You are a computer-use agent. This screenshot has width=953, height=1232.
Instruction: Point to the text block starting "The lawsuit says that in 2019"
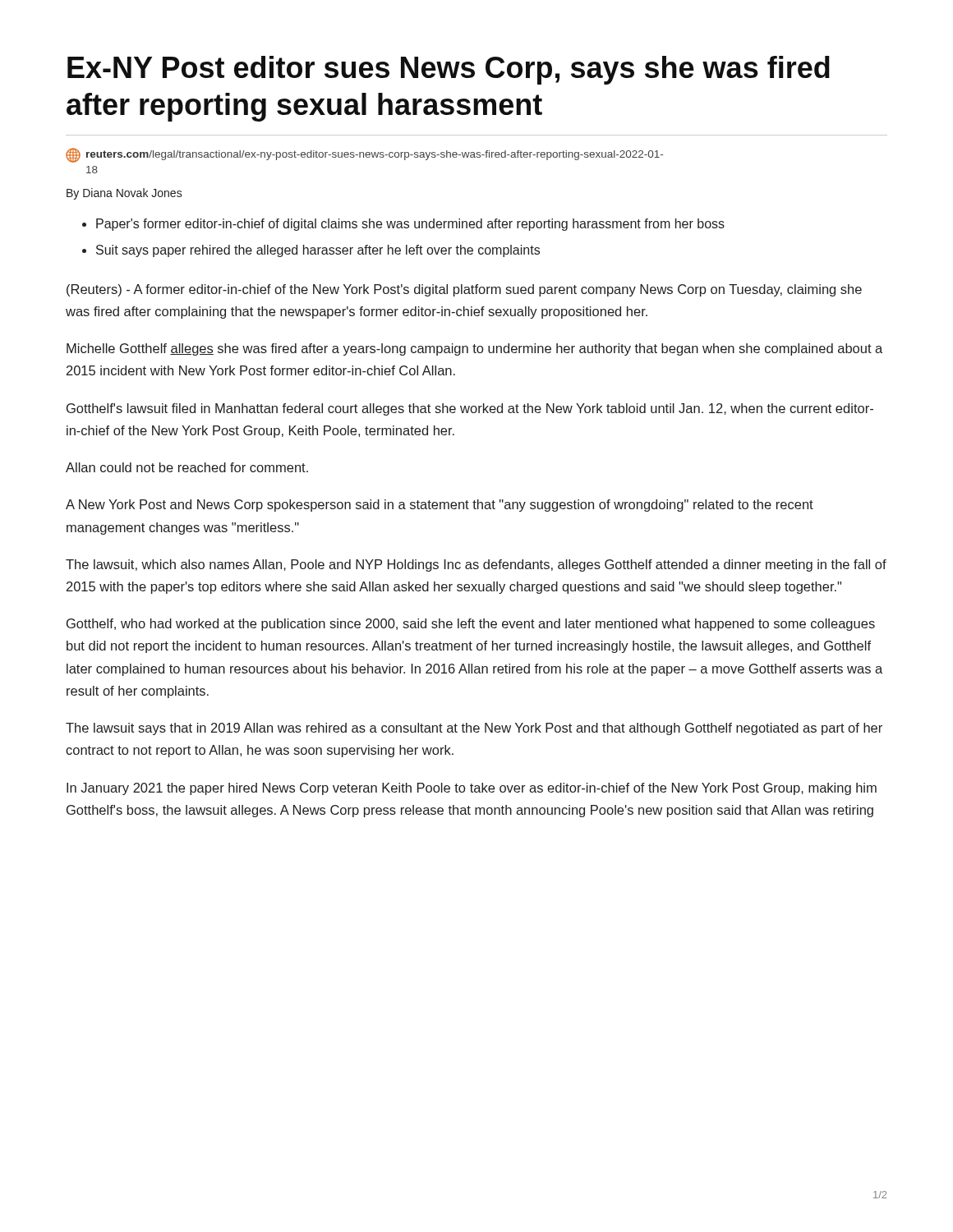(x=474, y=739)
